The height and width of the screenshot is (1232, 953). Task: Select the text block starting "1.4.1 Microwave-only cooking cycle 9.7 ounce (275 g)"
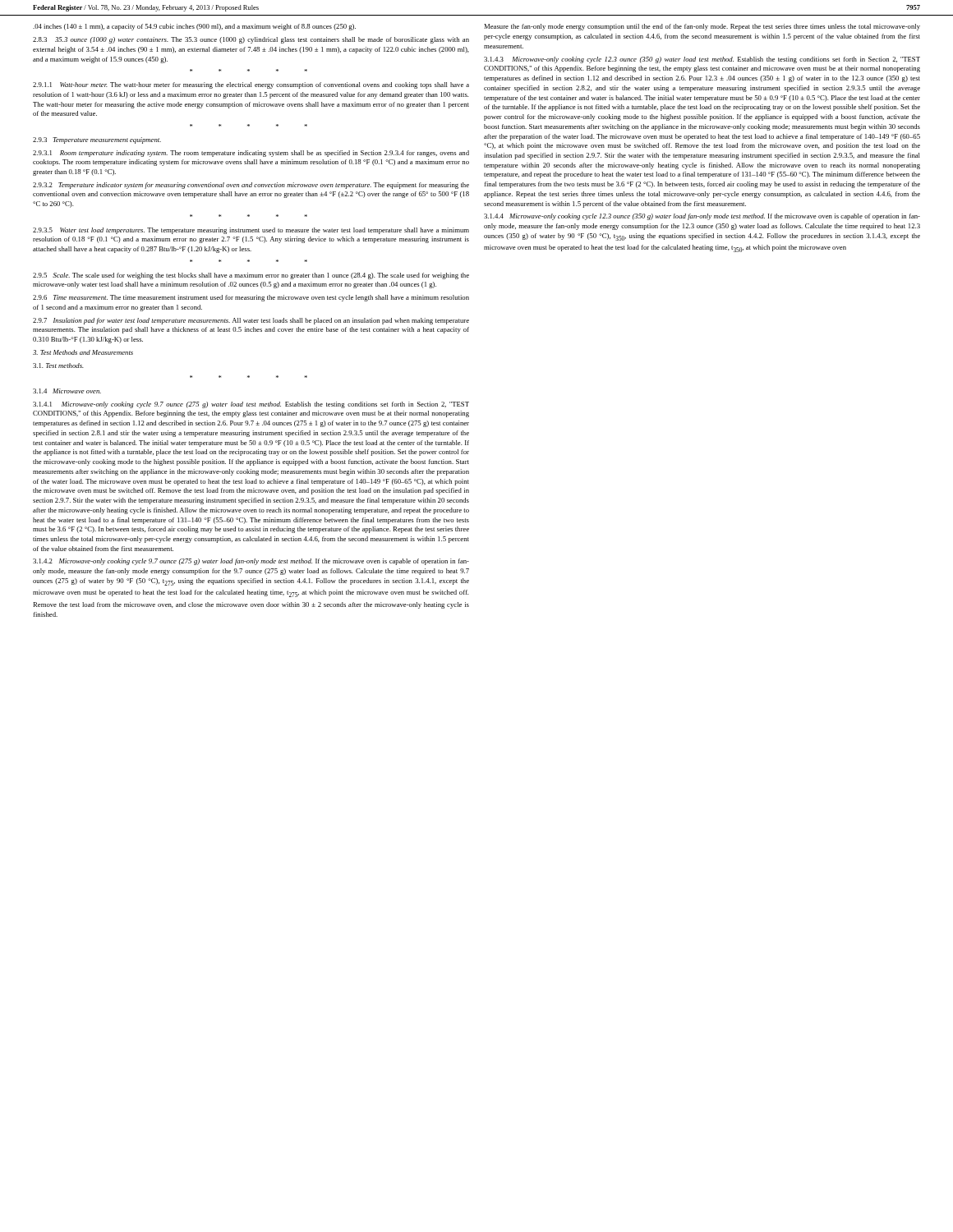251,476
